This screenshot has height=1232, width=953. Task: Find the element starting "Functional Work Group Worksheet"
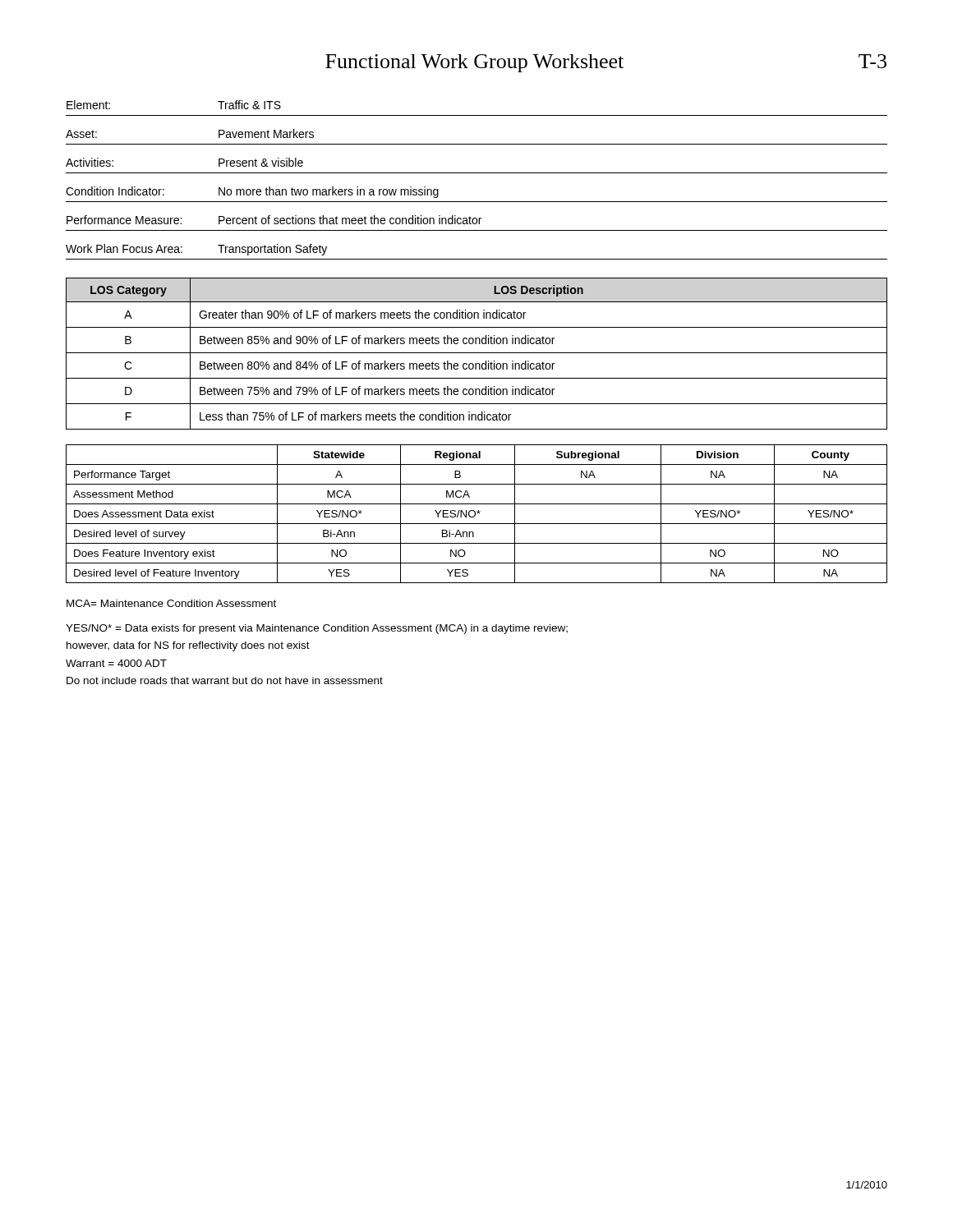pos(474,61)
